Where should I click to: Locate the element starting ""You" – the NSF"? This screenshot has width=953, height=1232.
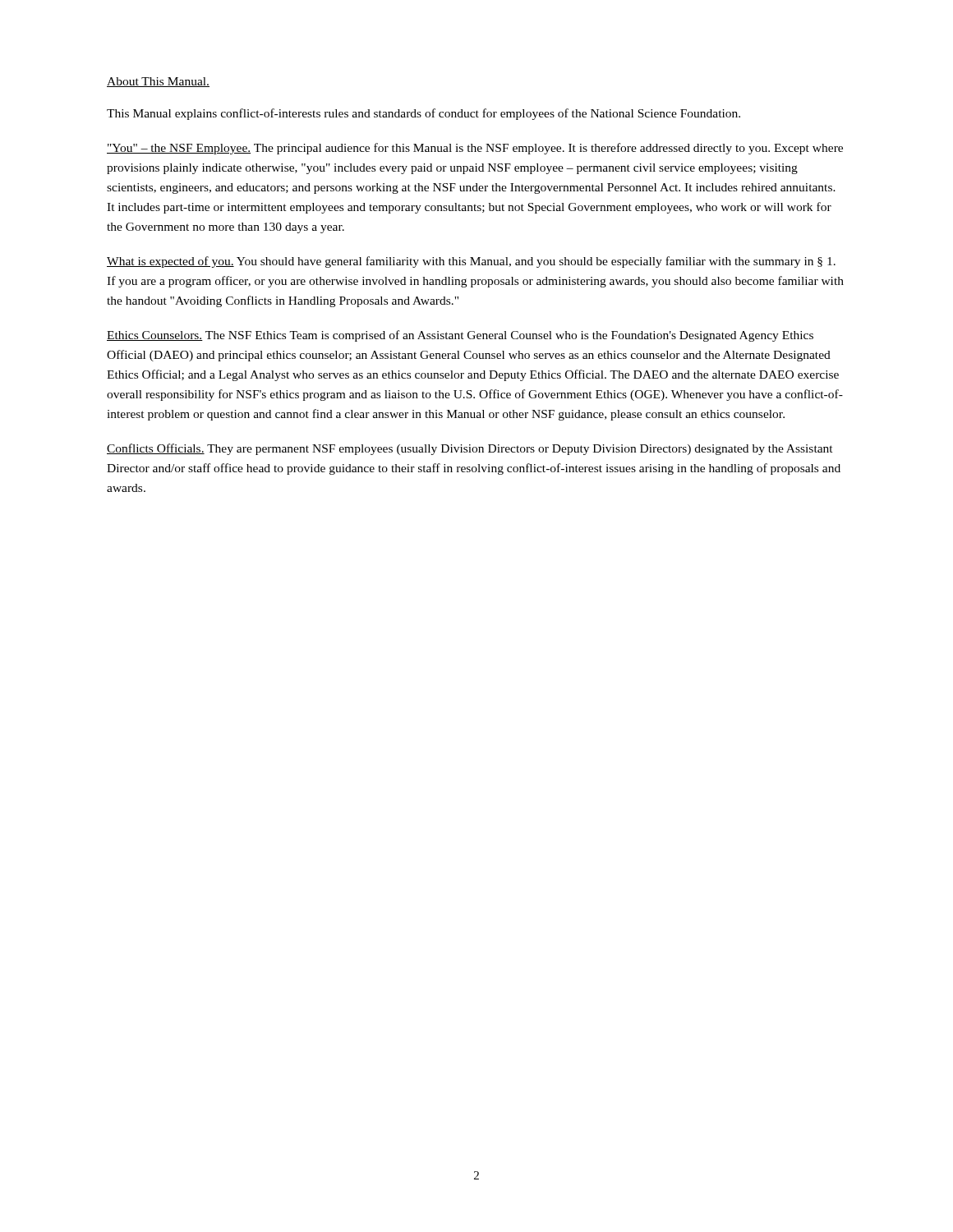click(476, 187)
